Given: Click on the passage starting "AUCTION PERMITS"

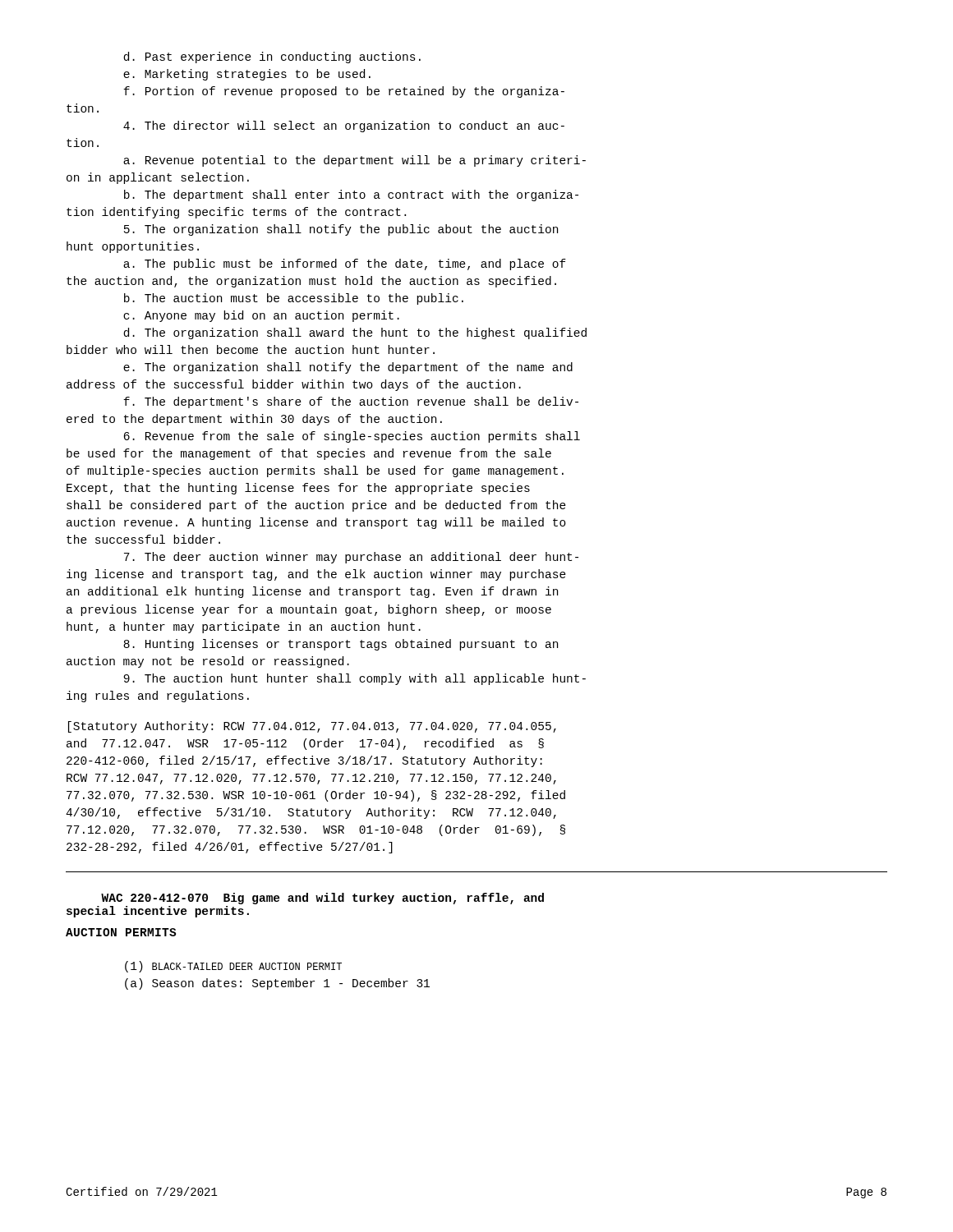Looking at the screenshot, I should pyautogui.click(x=121, y=933).
